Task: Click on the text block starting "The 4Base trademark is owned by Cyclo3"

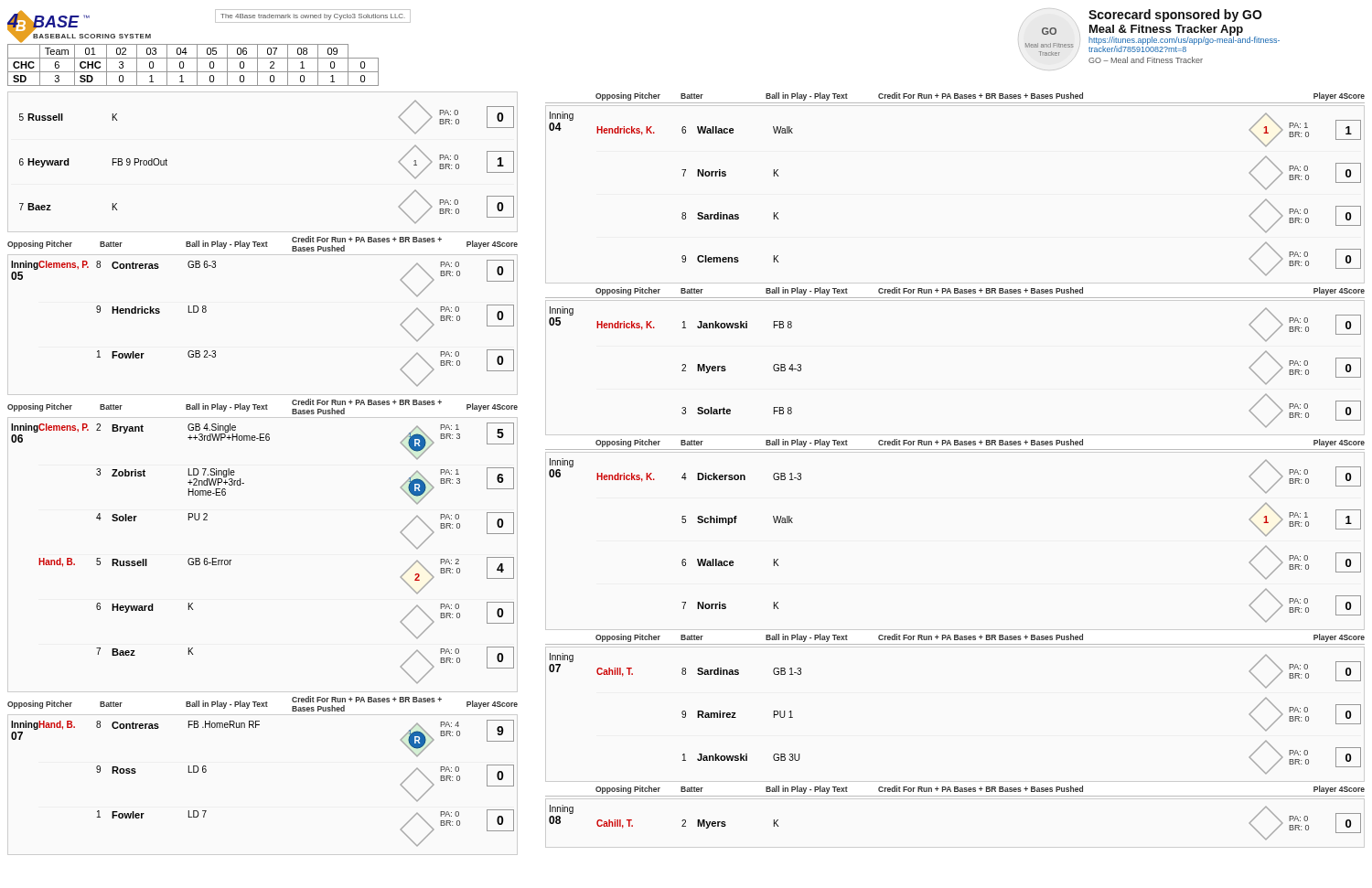Action: 313,16
